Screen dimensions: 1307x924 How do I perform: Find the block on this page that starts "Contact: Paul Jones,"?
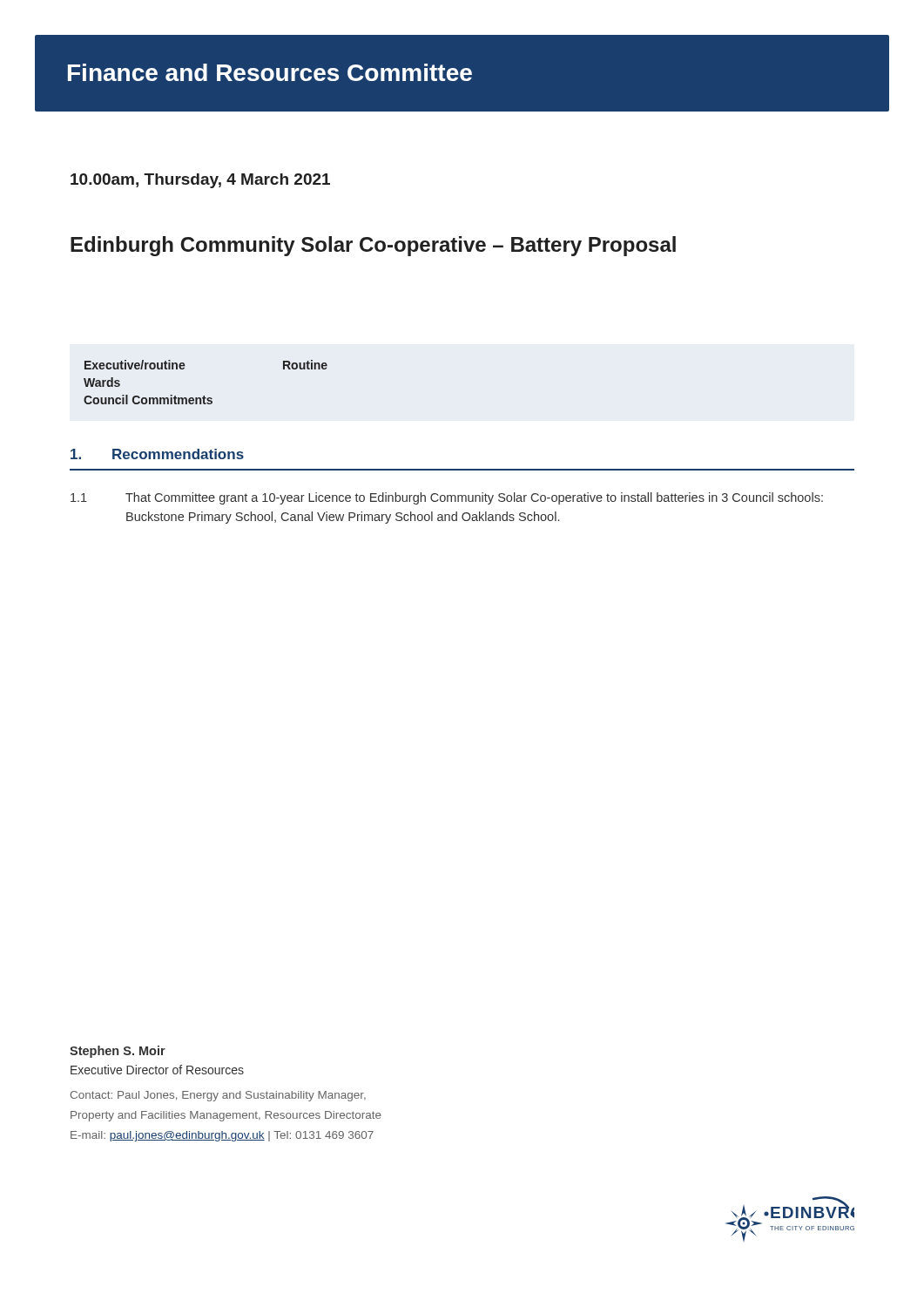[x=226, y=1115]
